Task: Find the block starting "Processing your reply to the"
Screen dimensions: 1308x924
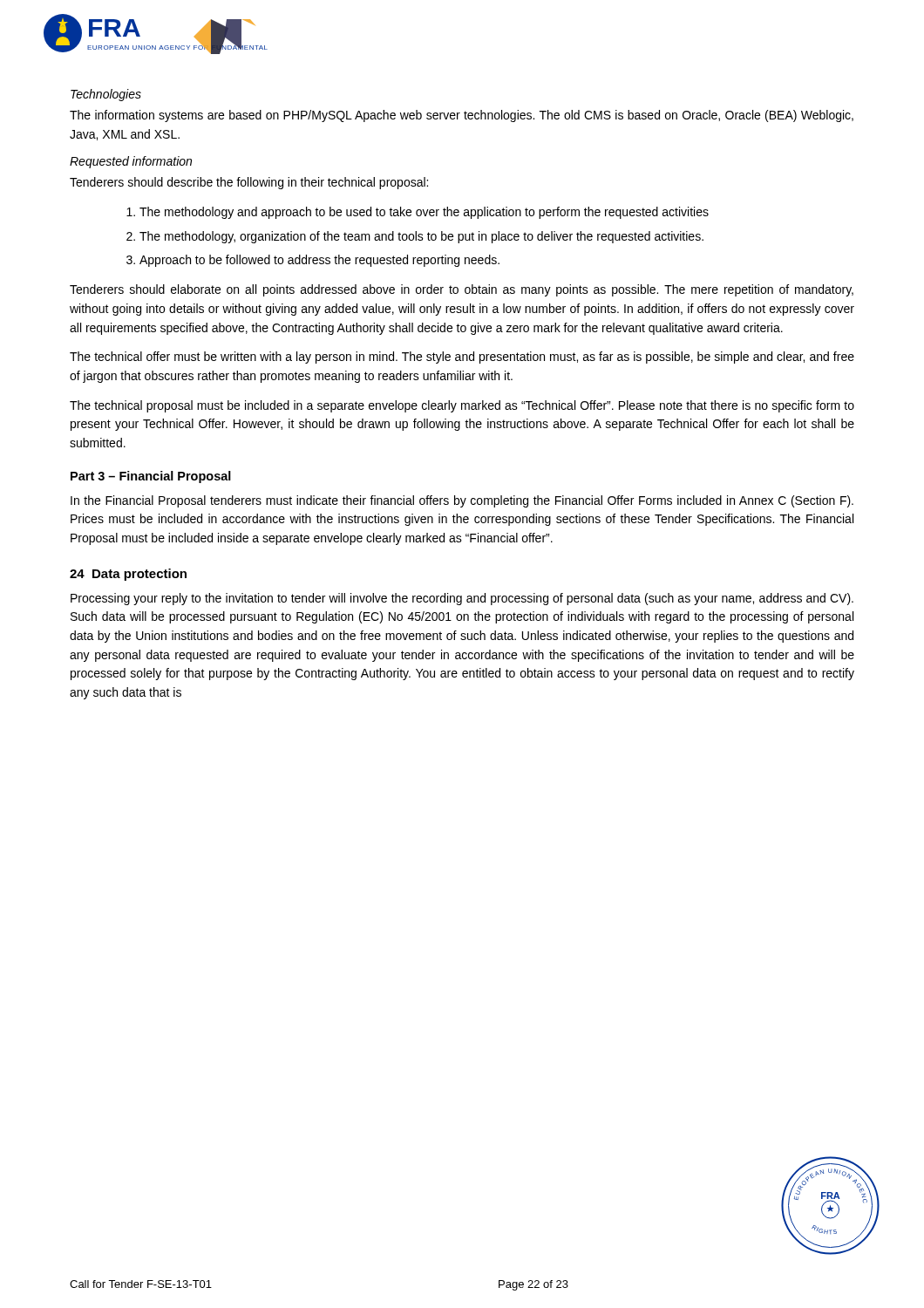Action: coord(462,645)
